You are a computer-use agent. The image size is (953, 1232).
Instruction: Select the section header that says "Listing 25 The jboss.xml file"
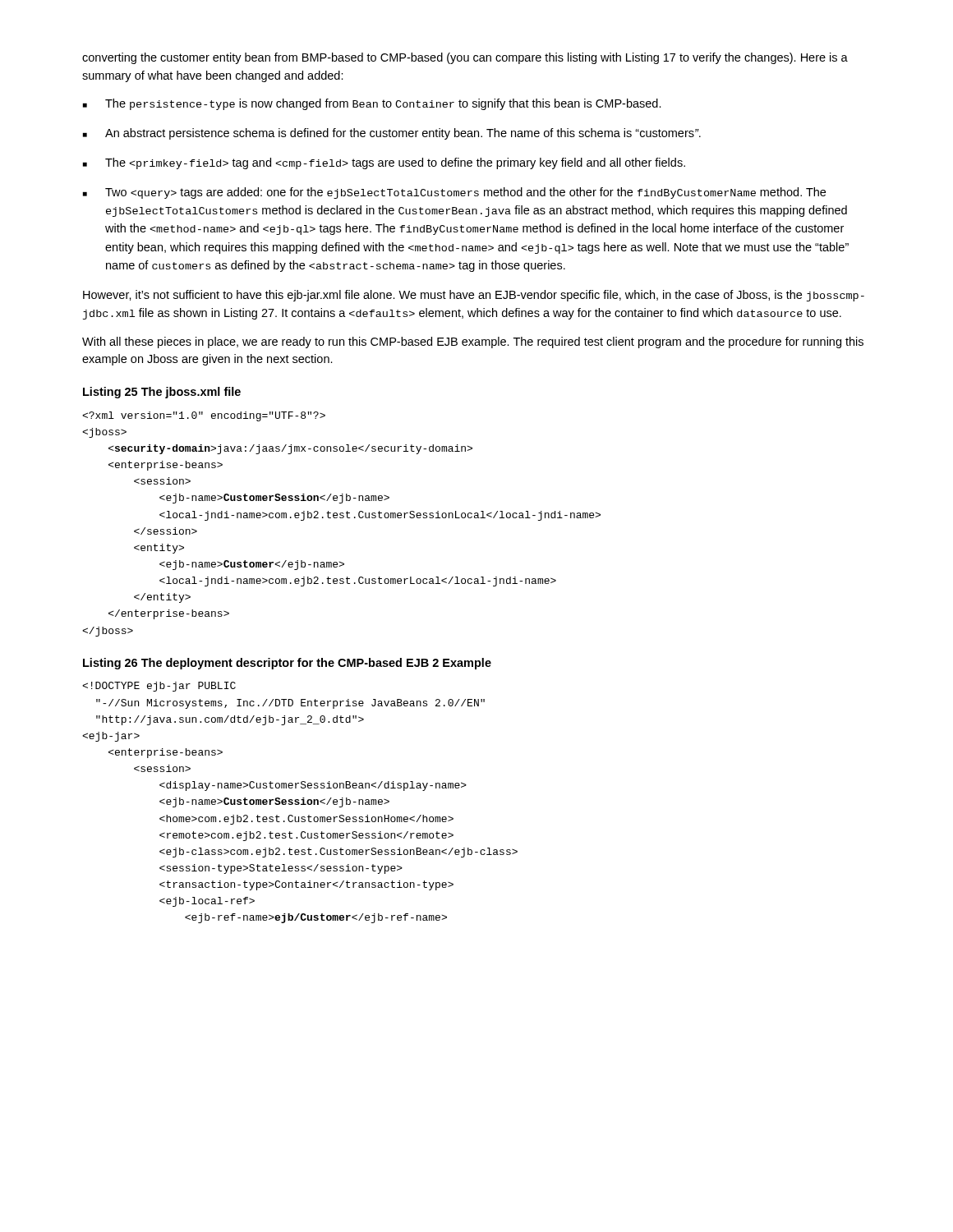pos(162,393)
